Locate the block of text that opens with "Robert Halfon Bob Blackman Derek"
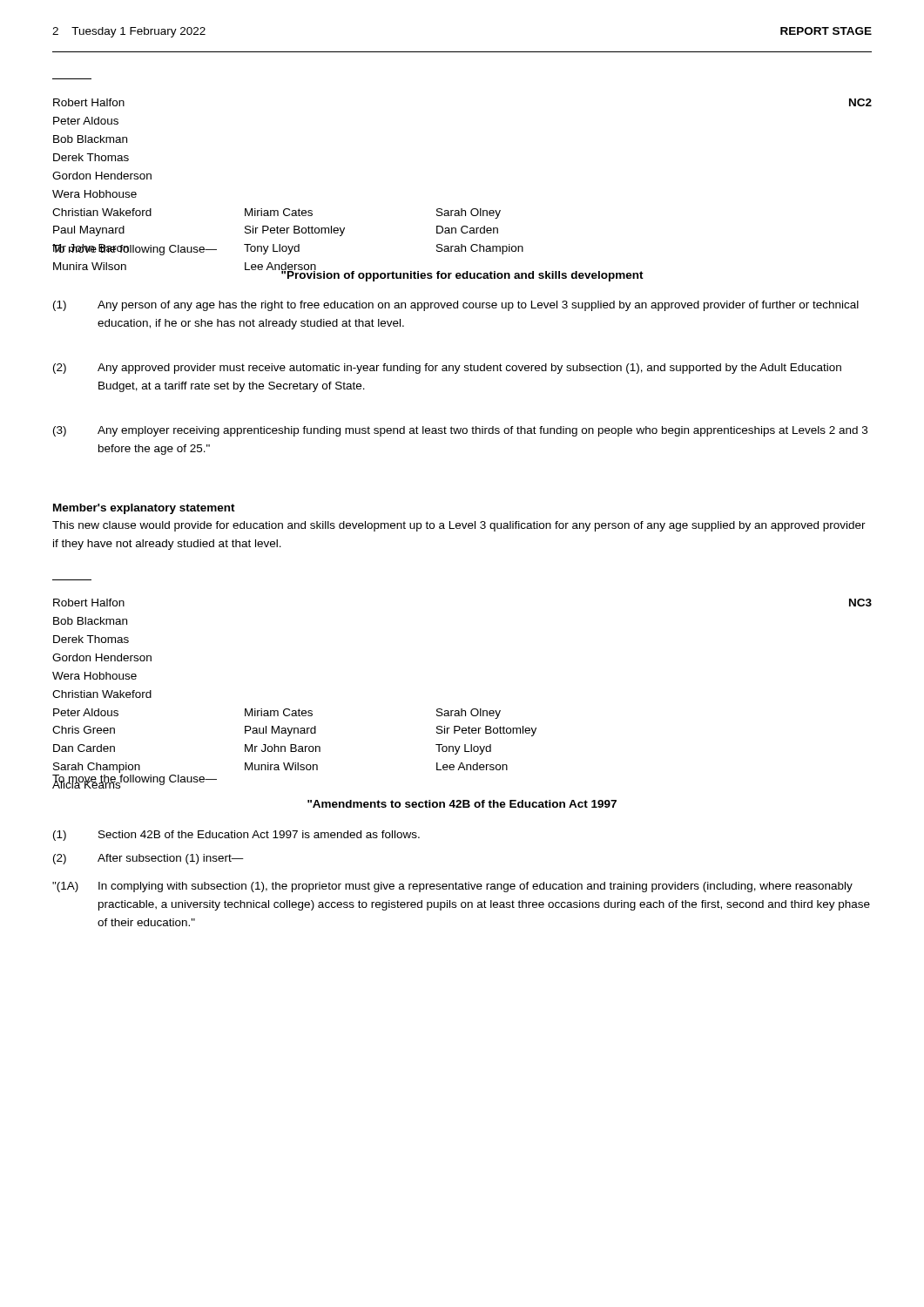924x1307 pixels. click(x=85, y=603)
